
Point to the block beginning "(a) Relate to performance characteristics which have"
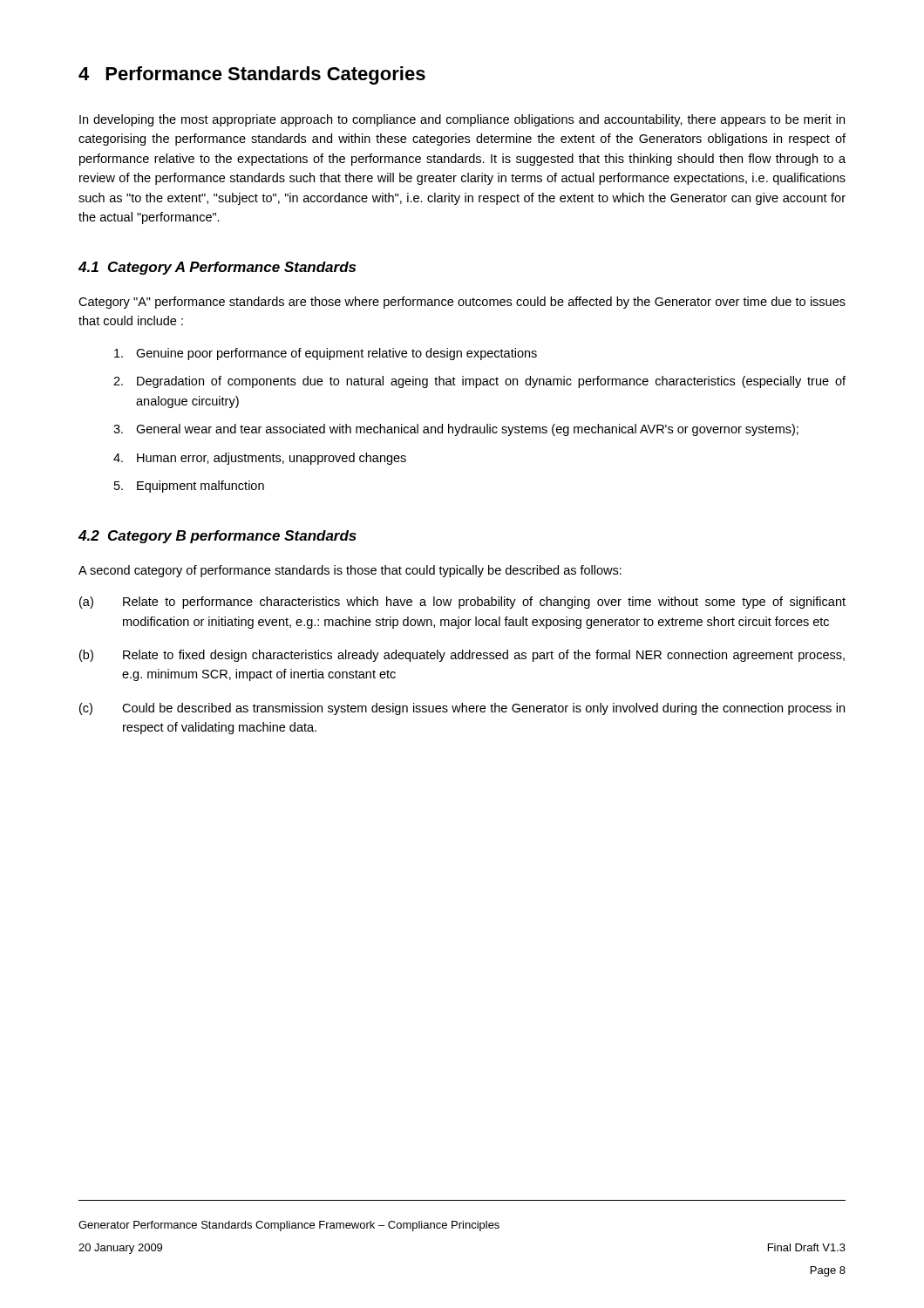pyautogui.click(x=462, y=612)
